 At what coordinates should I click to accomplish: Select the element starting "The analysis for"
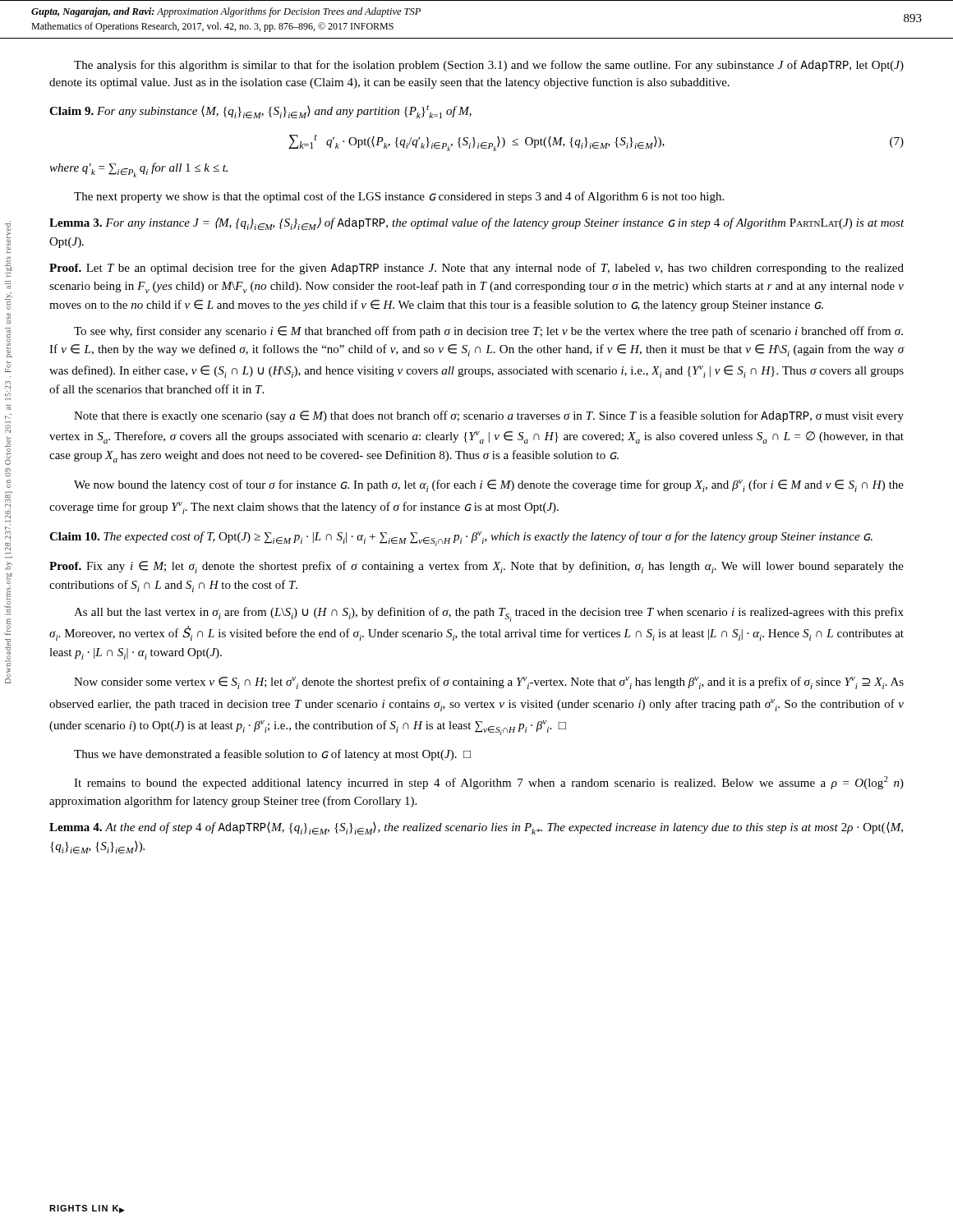click(x=476, y=74)
